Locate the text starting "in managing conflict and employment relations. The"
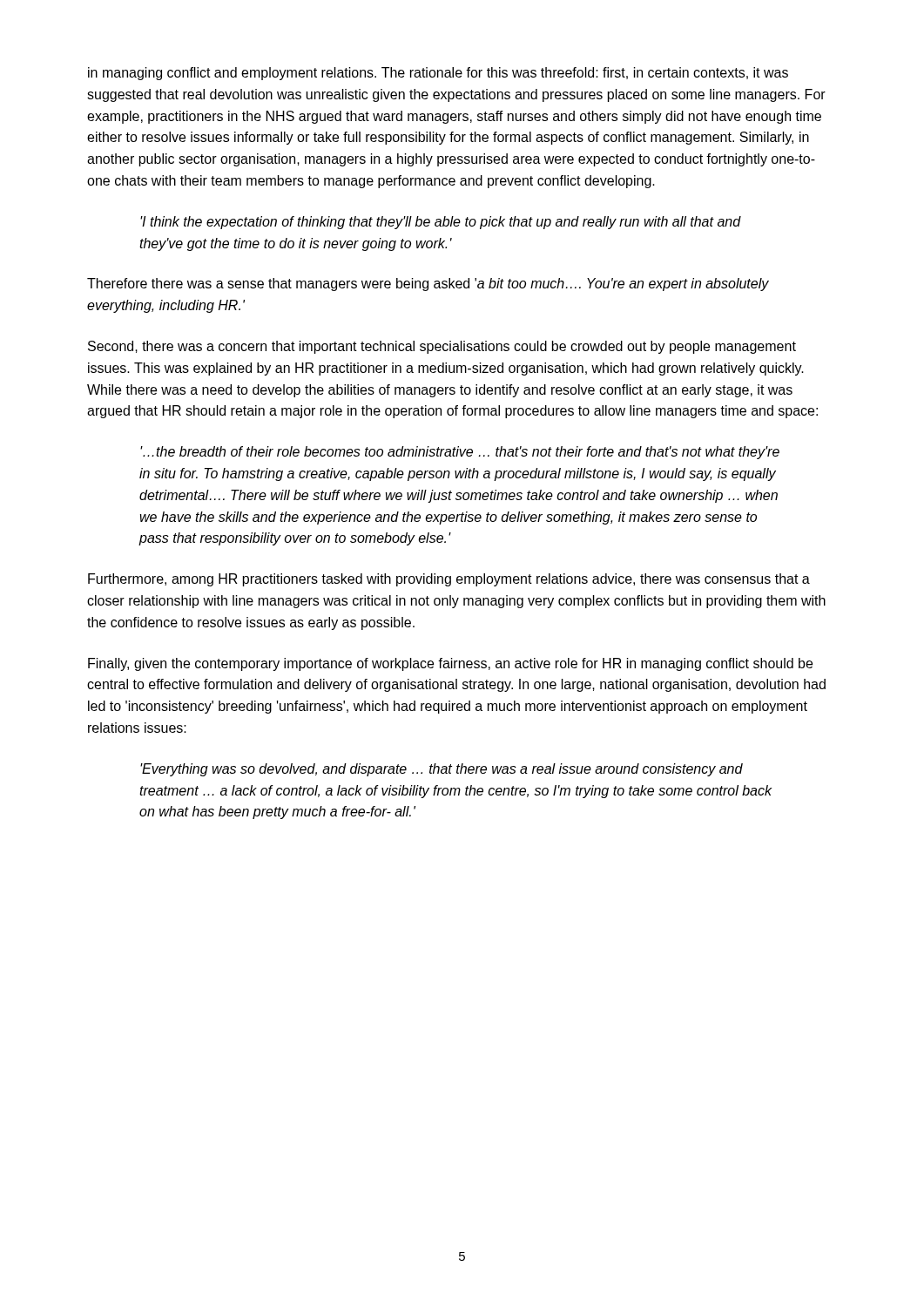924x1307 pixels. 456,127
